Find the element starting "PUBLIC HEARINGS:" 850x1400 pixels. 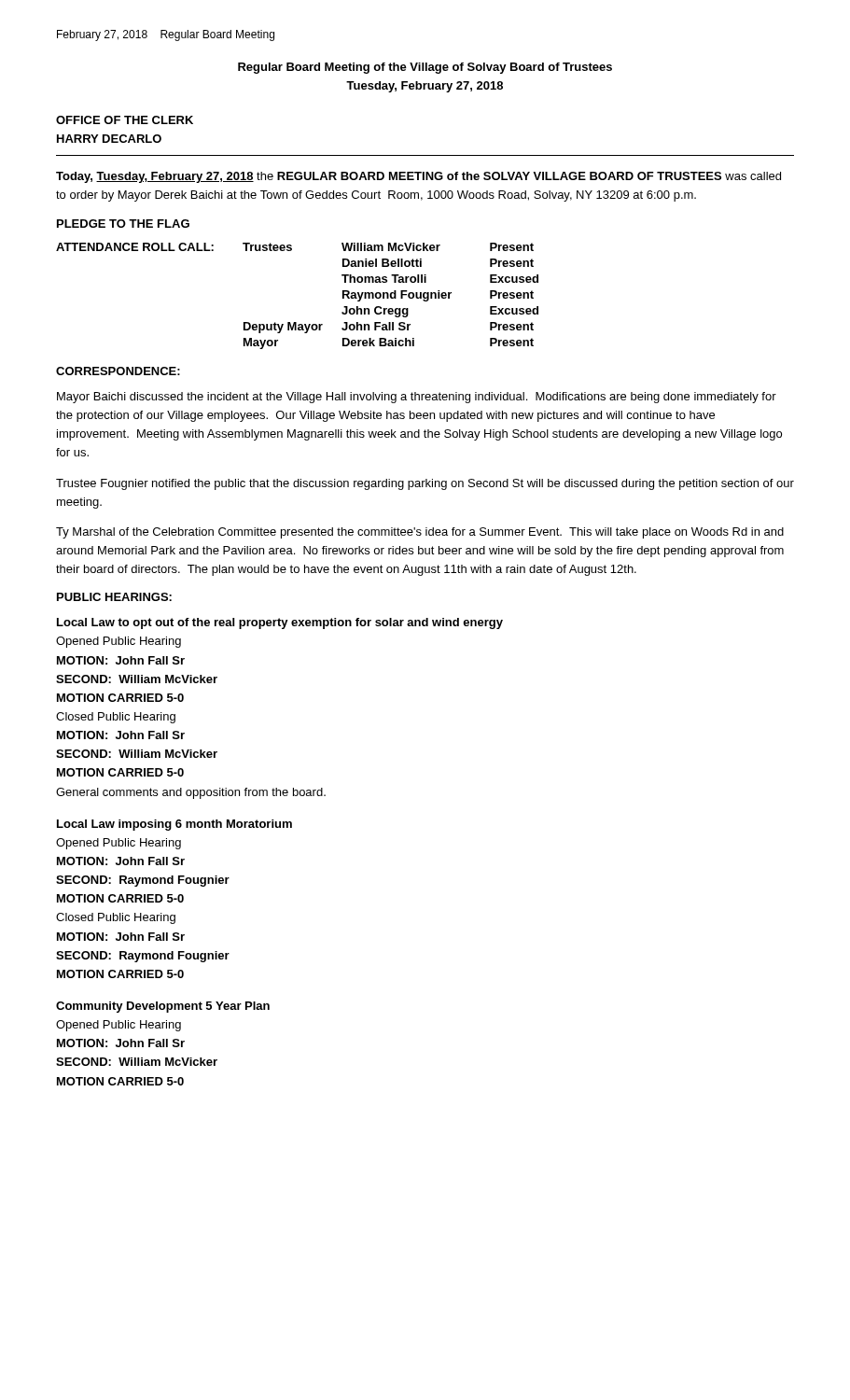point(114,597)
